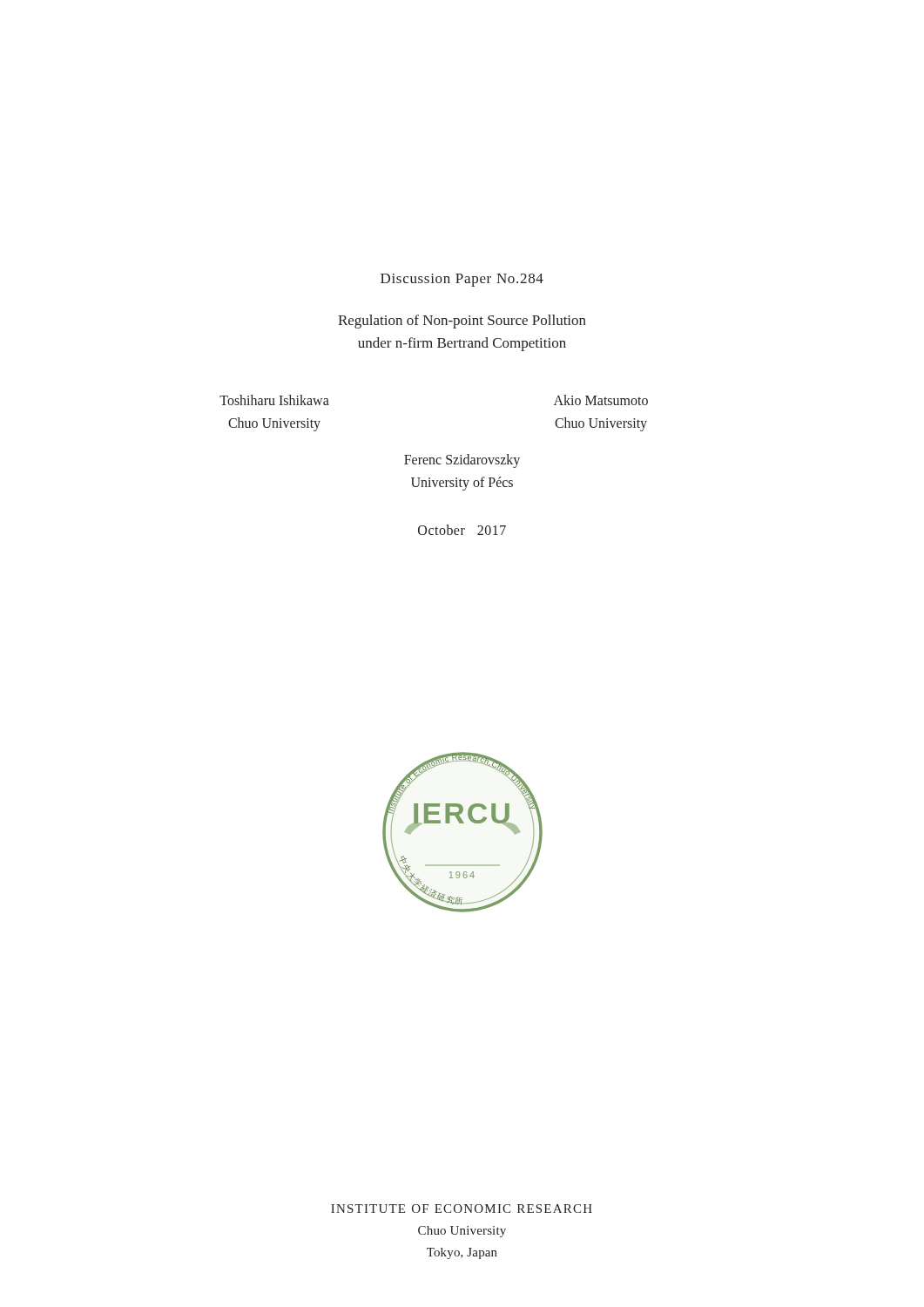The image size is (924, 1307).
Task: Point to the title beginning "Regulation of Non-point Source Pollutionunder"
Action: 462,332
